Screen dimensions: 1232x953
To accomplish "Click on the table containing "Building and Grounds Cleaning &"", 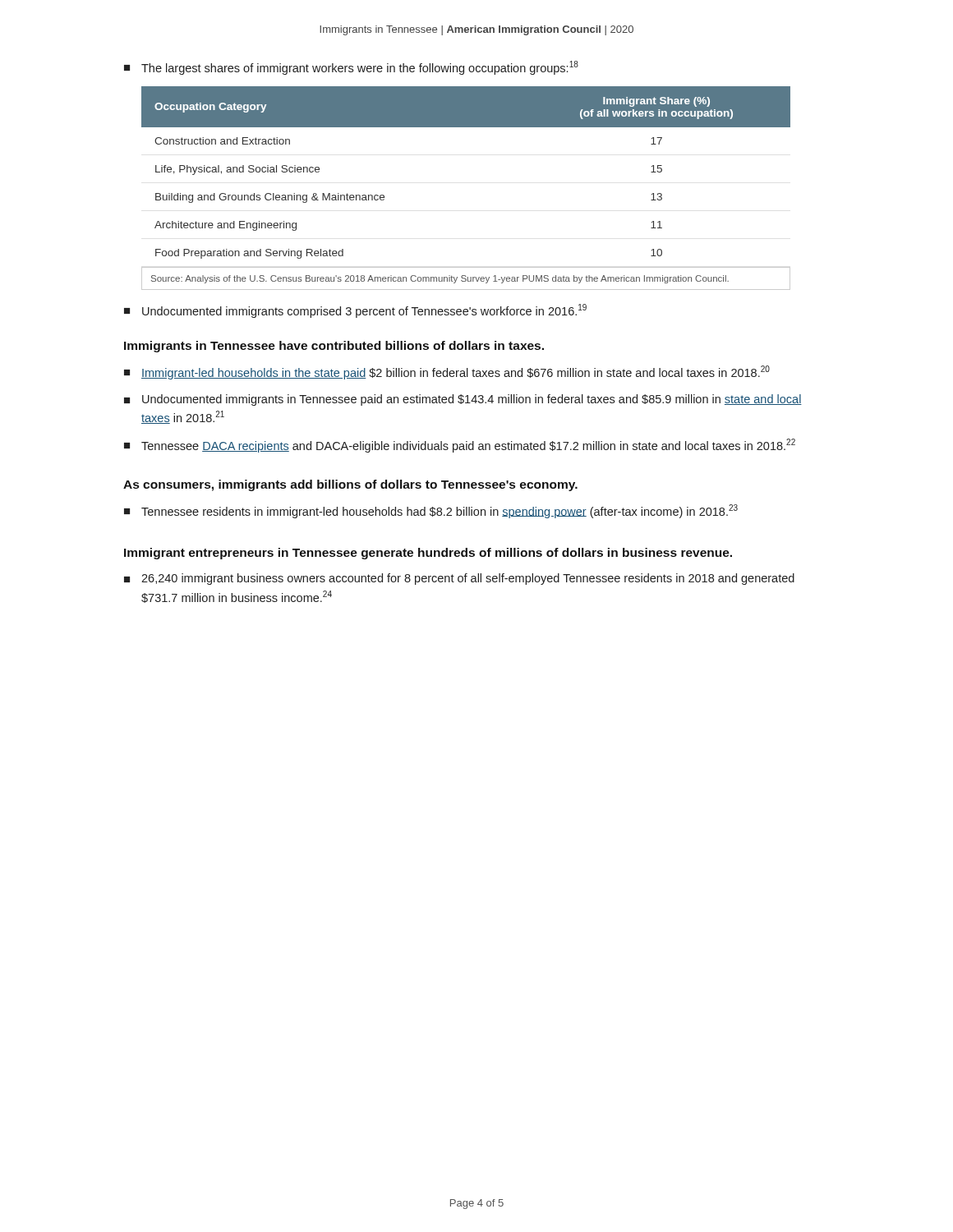I will click(x=486, y=188).
